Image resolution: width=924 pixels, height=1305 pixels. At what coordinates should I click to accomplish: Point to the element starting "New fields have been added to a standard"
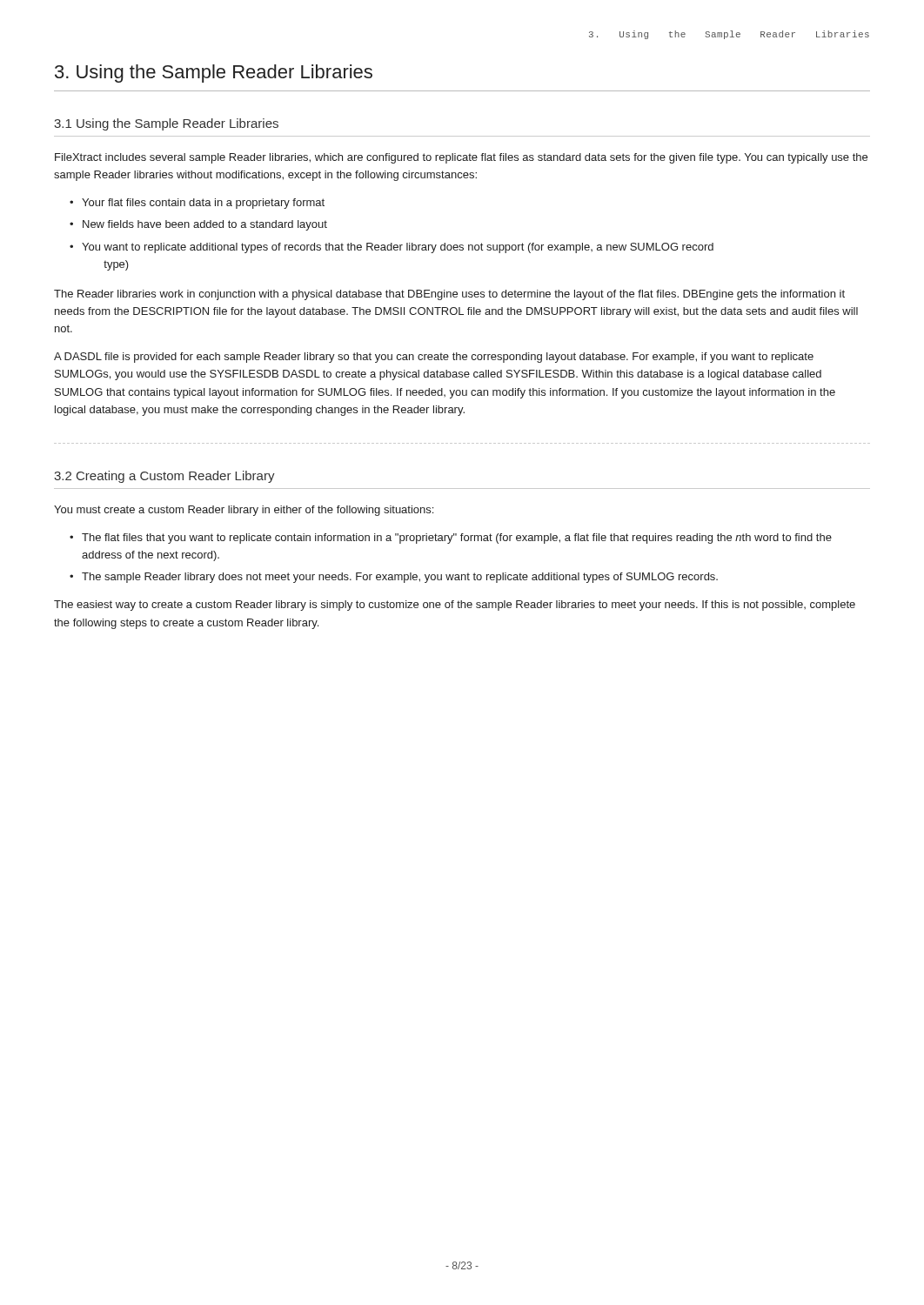[204, 224]
